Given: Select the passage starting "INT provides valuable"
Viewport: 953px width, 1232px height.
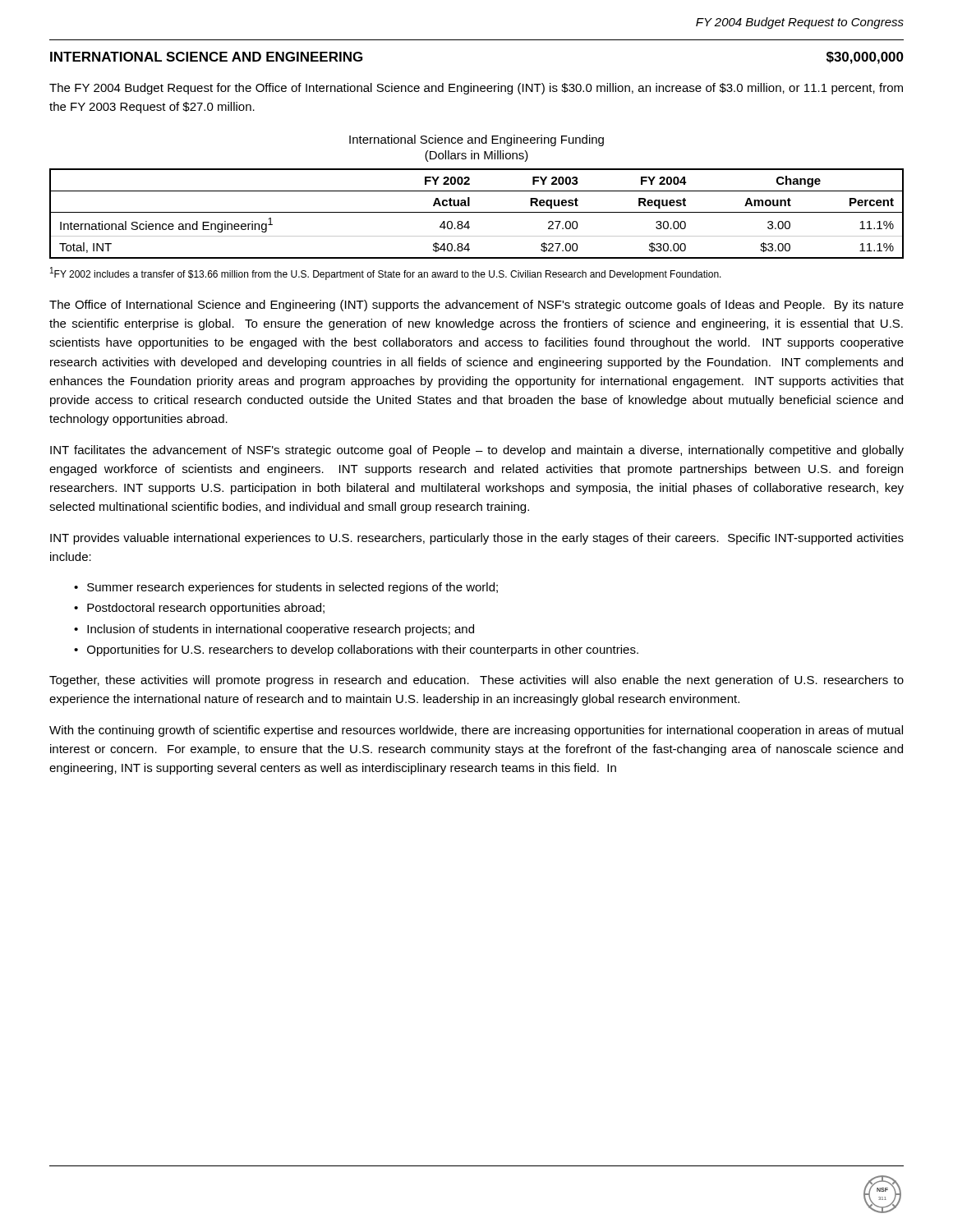Looking at the screenshot, I should click(x=476, y=547).
